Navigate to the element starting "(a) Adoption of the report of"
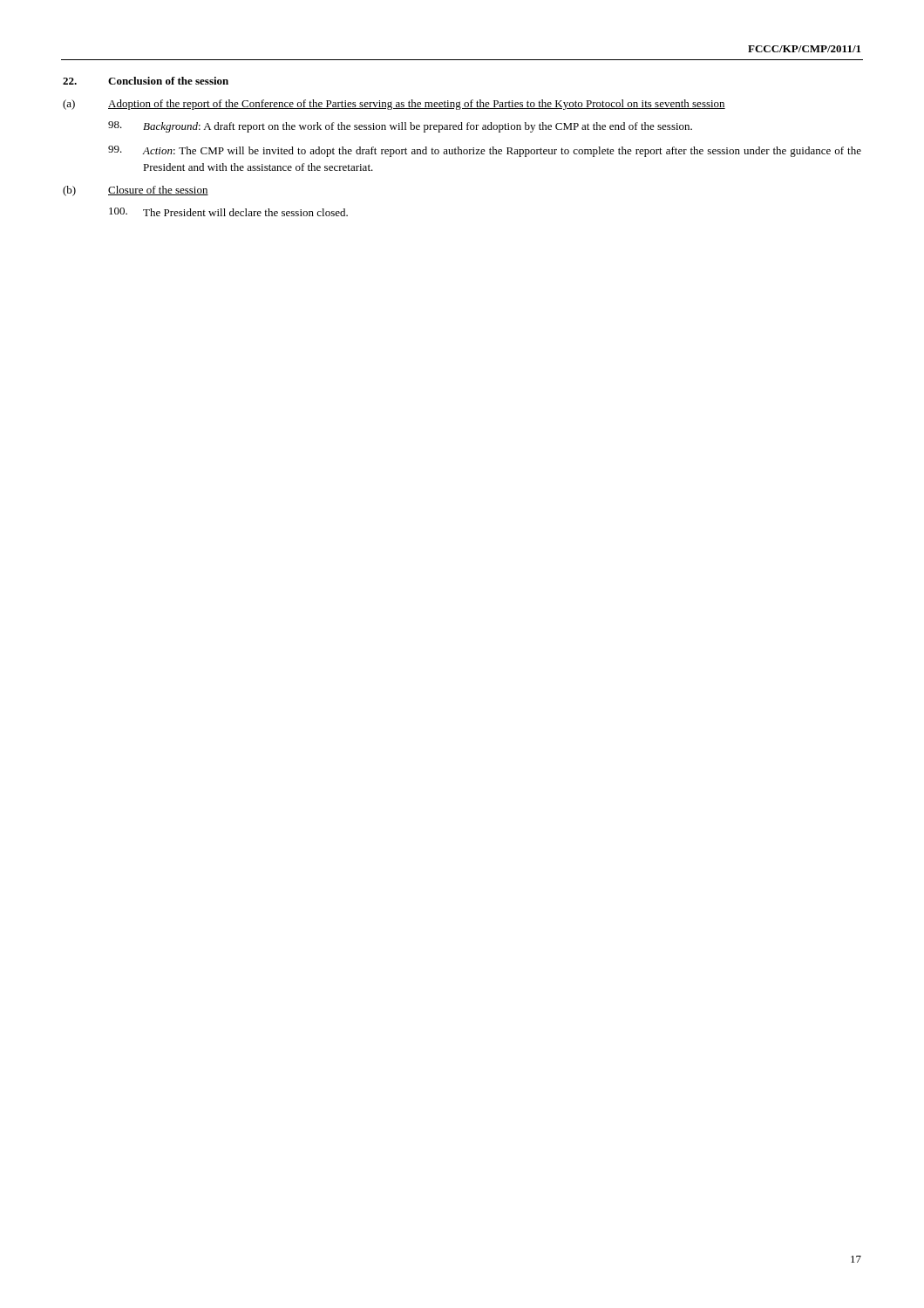The width and height of the screenshot is (924, 1308). point(462,104)
